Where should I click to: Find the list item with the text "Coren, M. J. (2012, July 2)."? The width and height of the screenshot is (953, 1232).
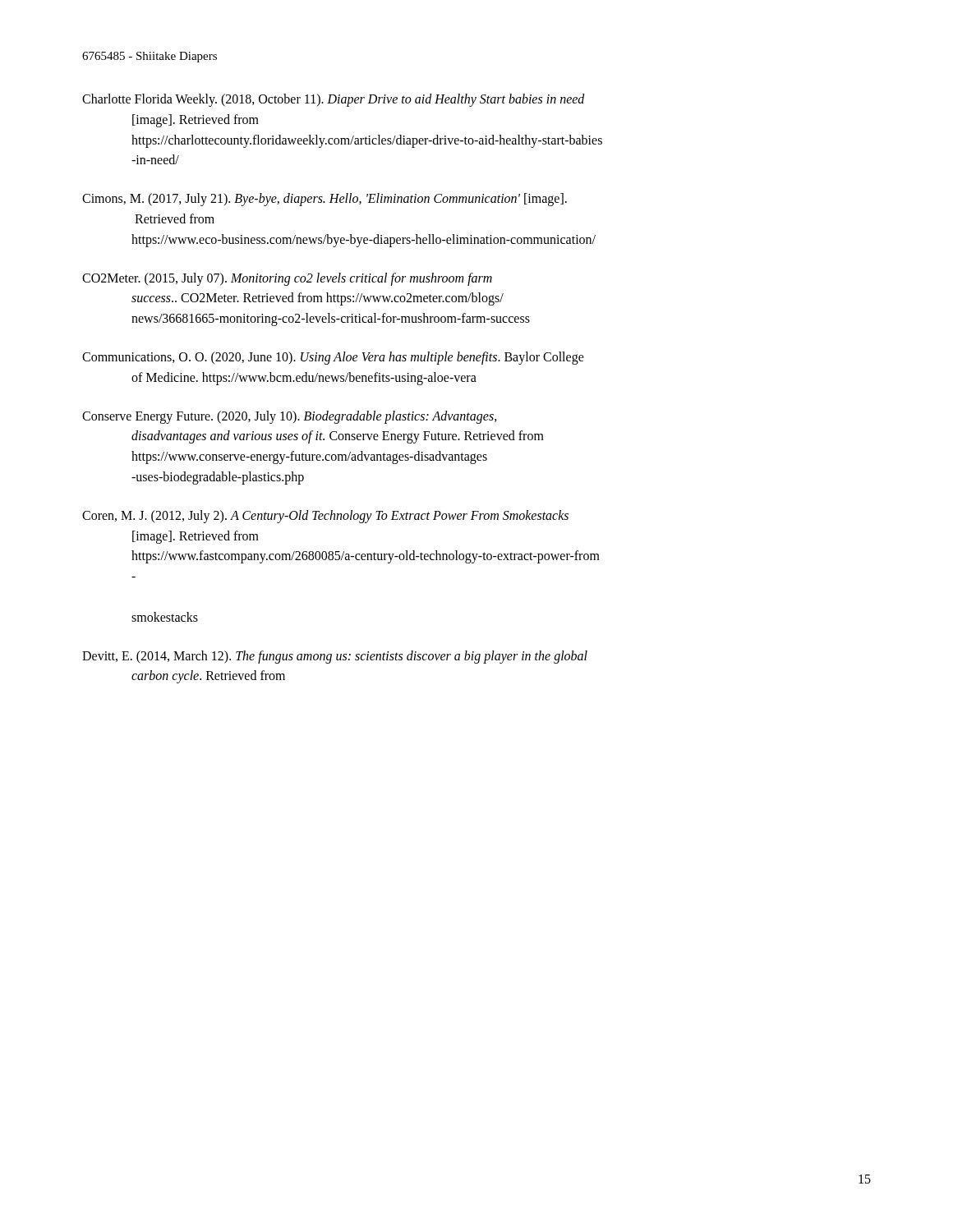tap(476, 568)
